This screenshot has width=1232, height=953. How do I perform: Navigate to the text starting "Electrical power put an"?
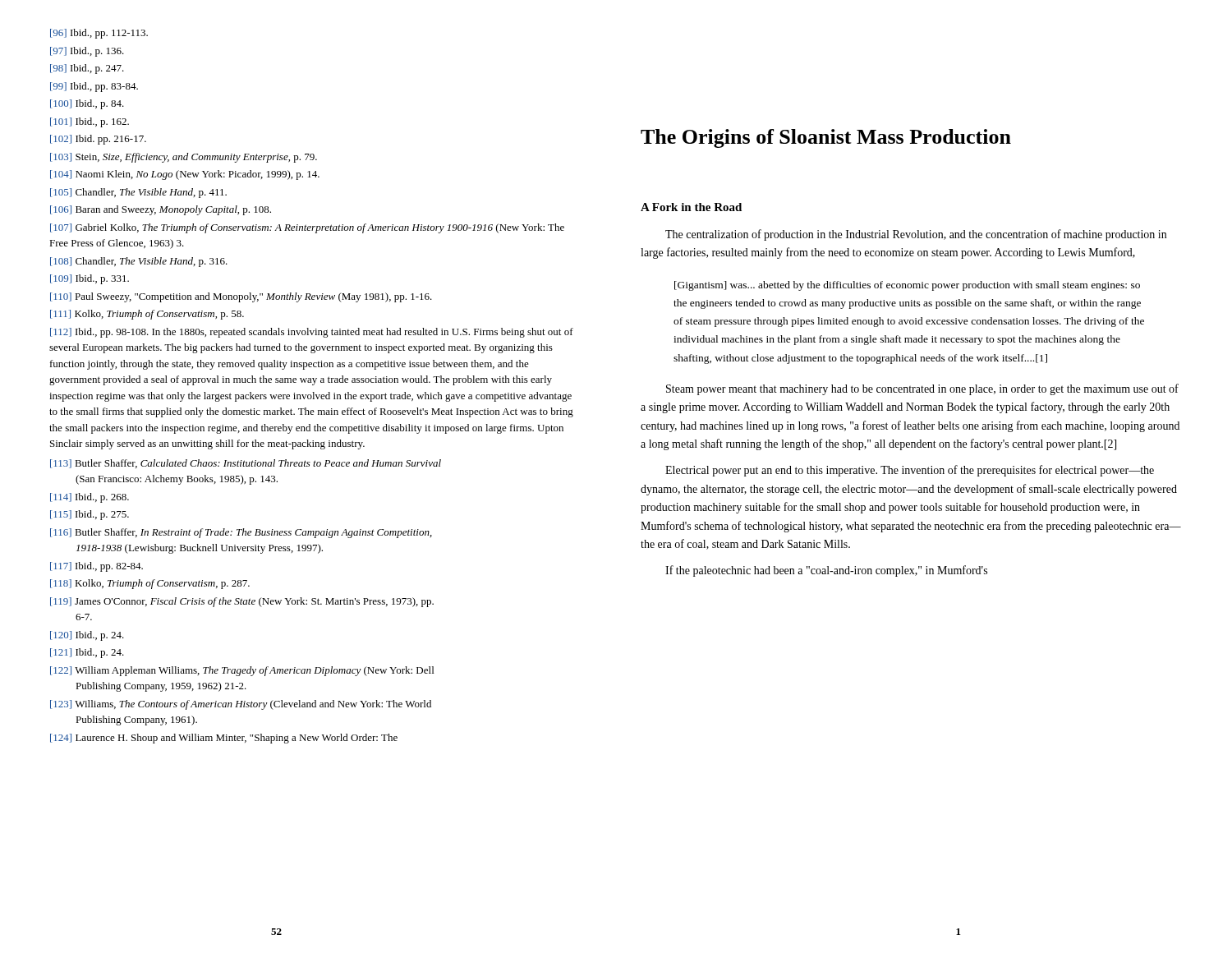click(x=911, y=508)
